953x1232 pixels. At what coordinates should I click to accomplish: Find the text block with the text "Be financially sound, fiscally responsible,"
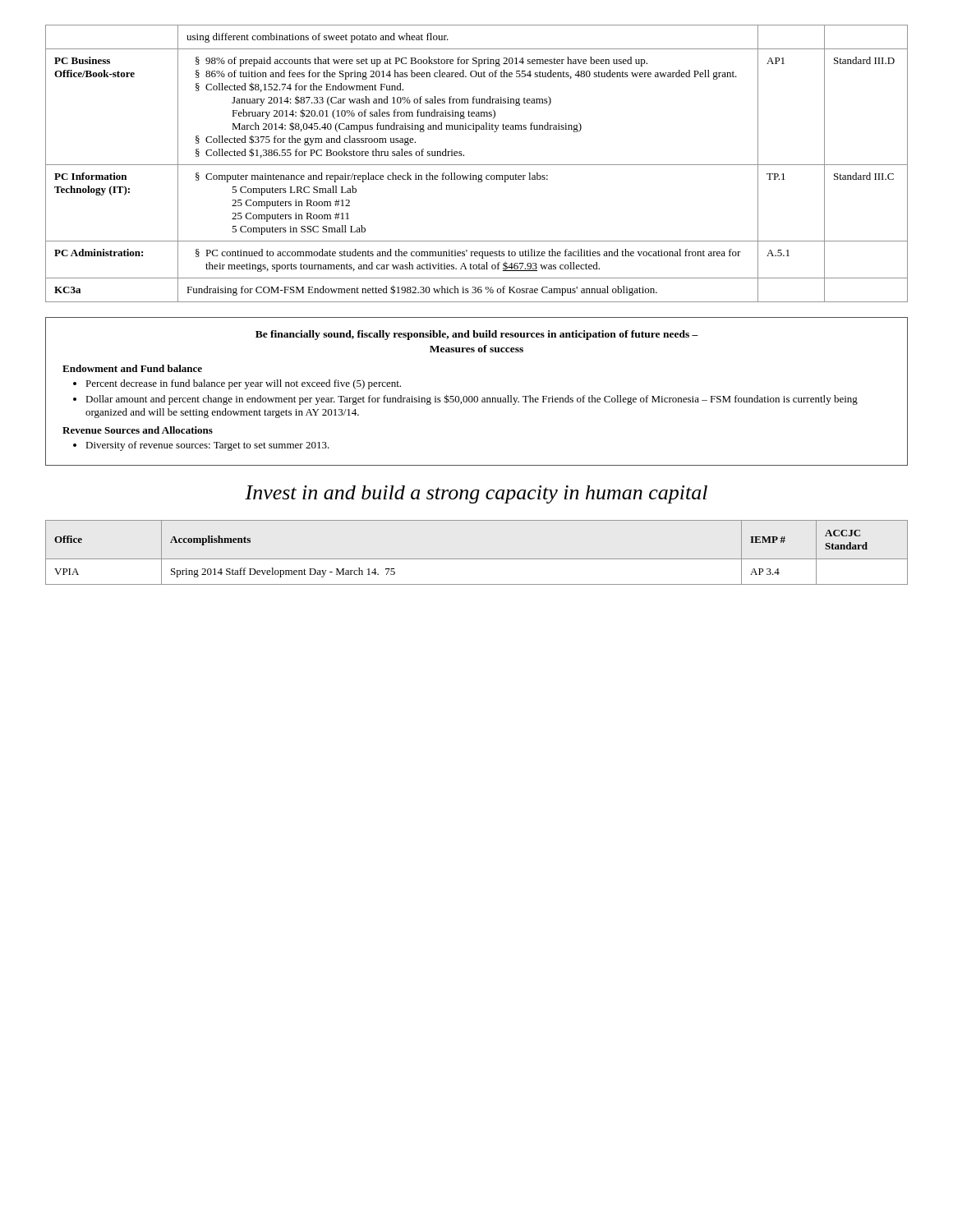[476, 390]
